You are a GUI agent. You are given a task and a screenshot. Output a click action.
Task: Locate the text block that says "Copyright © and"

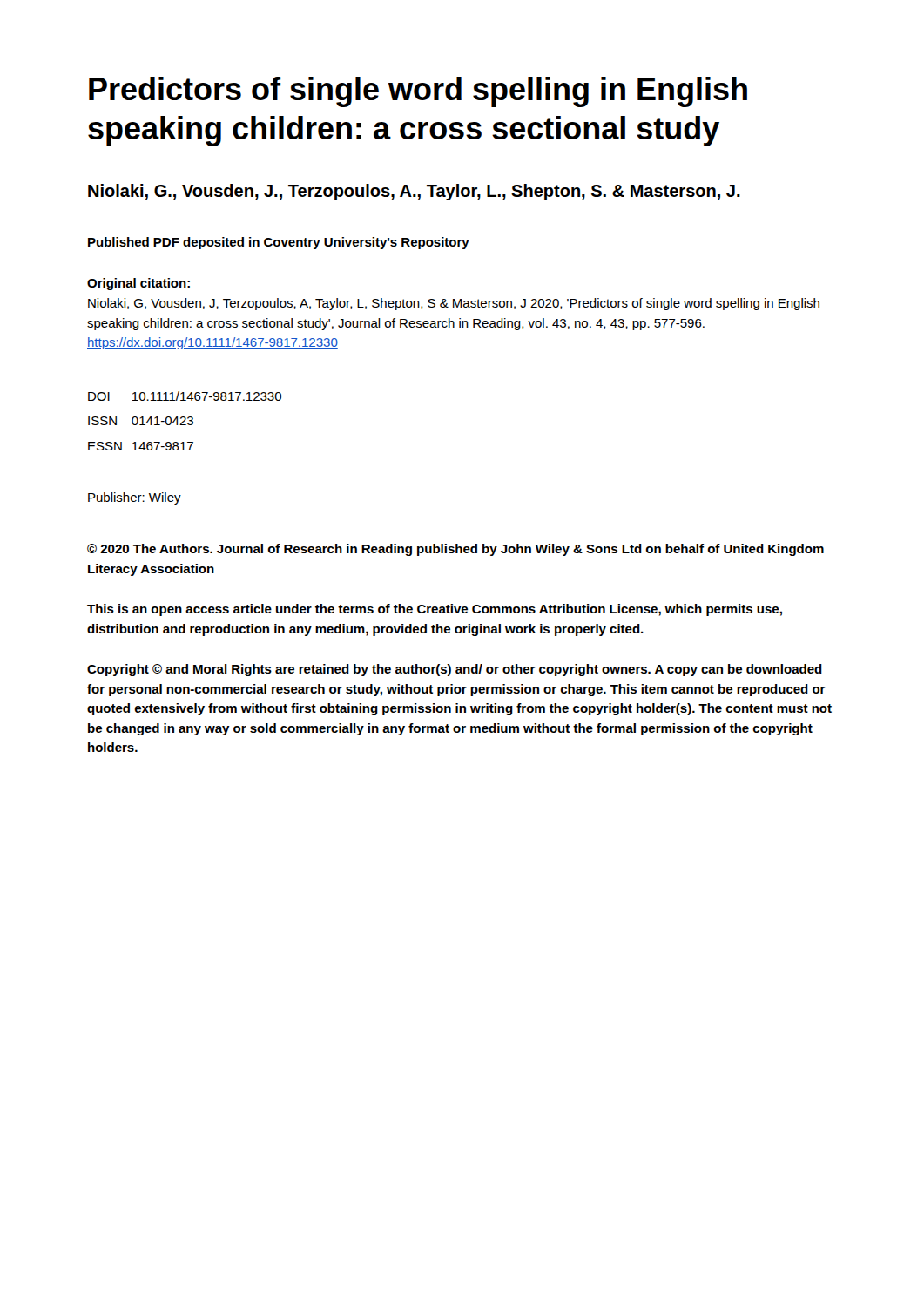[x=459, y=708]
